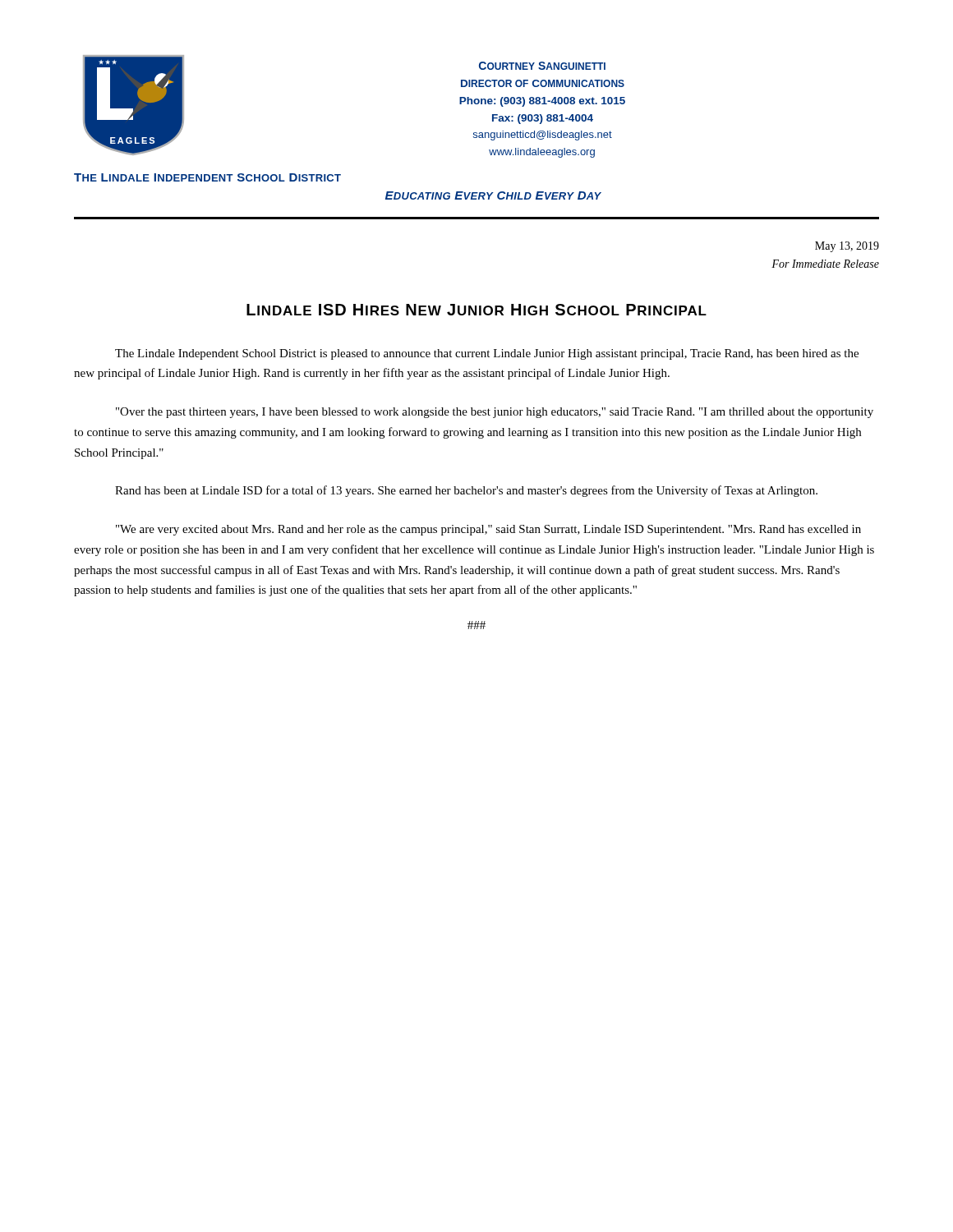Select a logo
This screenshot has height=1232, width=953.
pos(140,104)
